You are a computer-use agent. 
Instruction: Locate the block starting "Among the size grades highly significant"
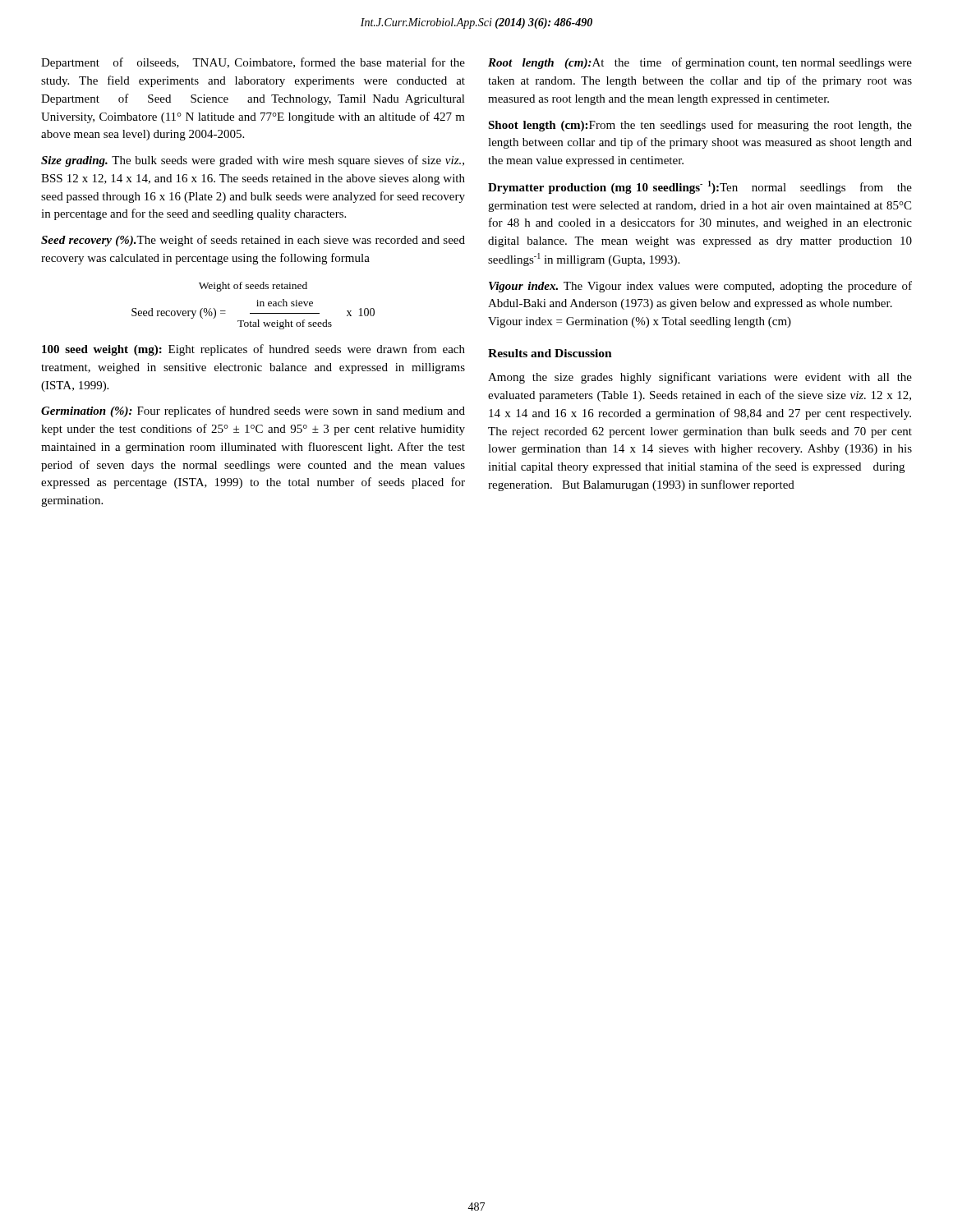700,432
